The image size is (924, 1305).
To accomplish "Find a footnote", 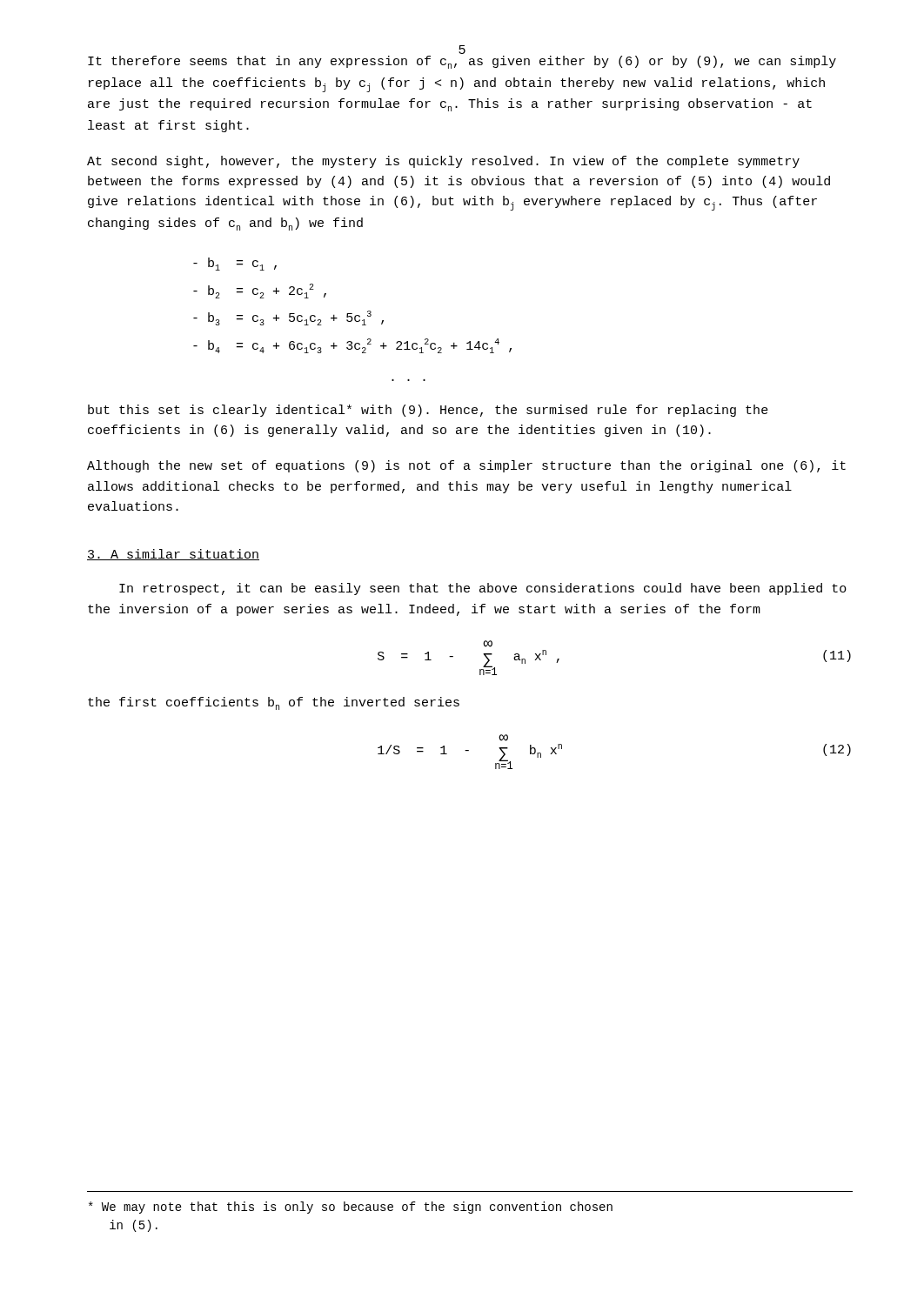I will (x=470, y=1217).
